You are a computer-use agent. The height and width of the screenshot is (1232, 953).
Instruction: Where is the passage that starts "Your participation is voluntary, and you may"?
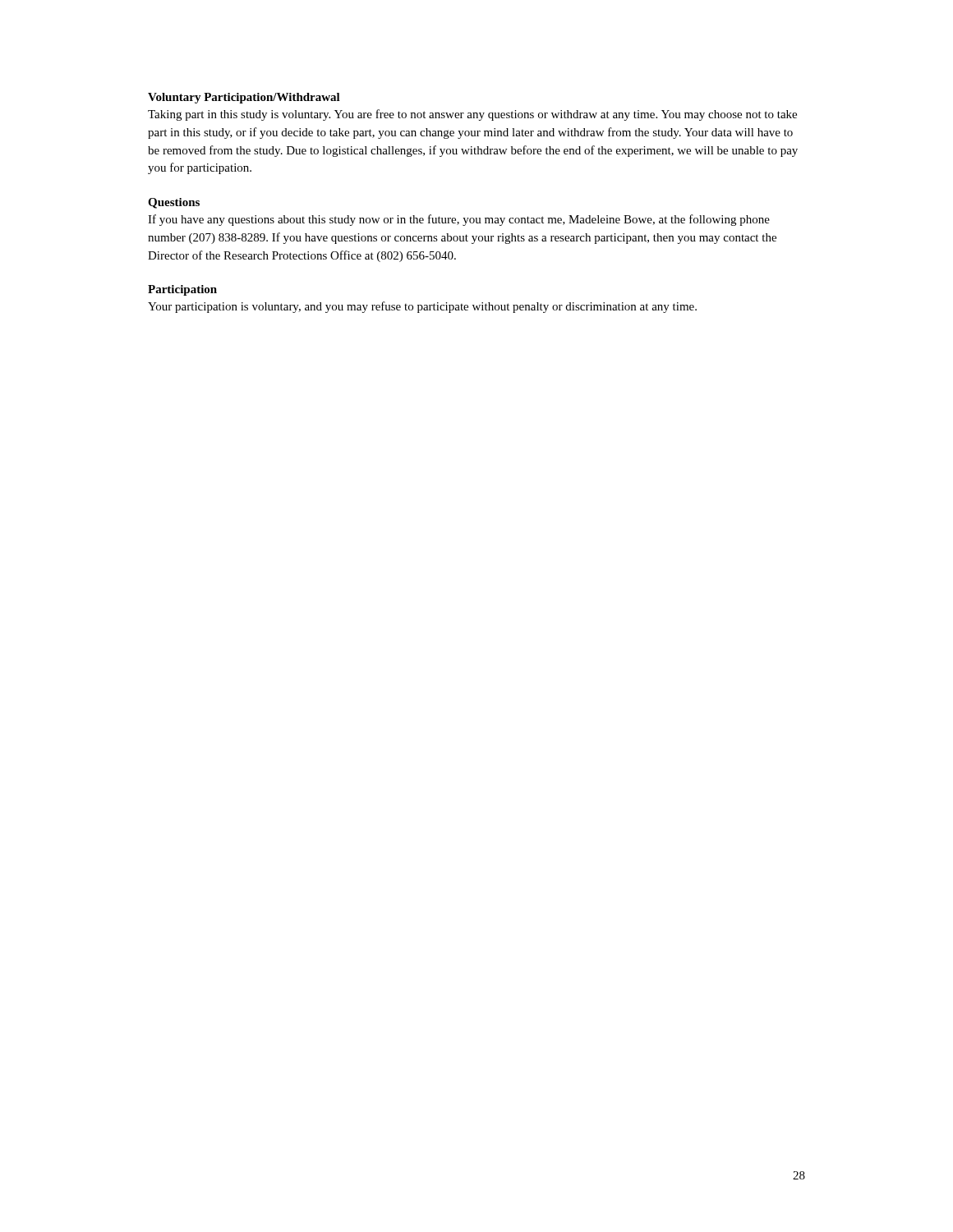[423, 307]
